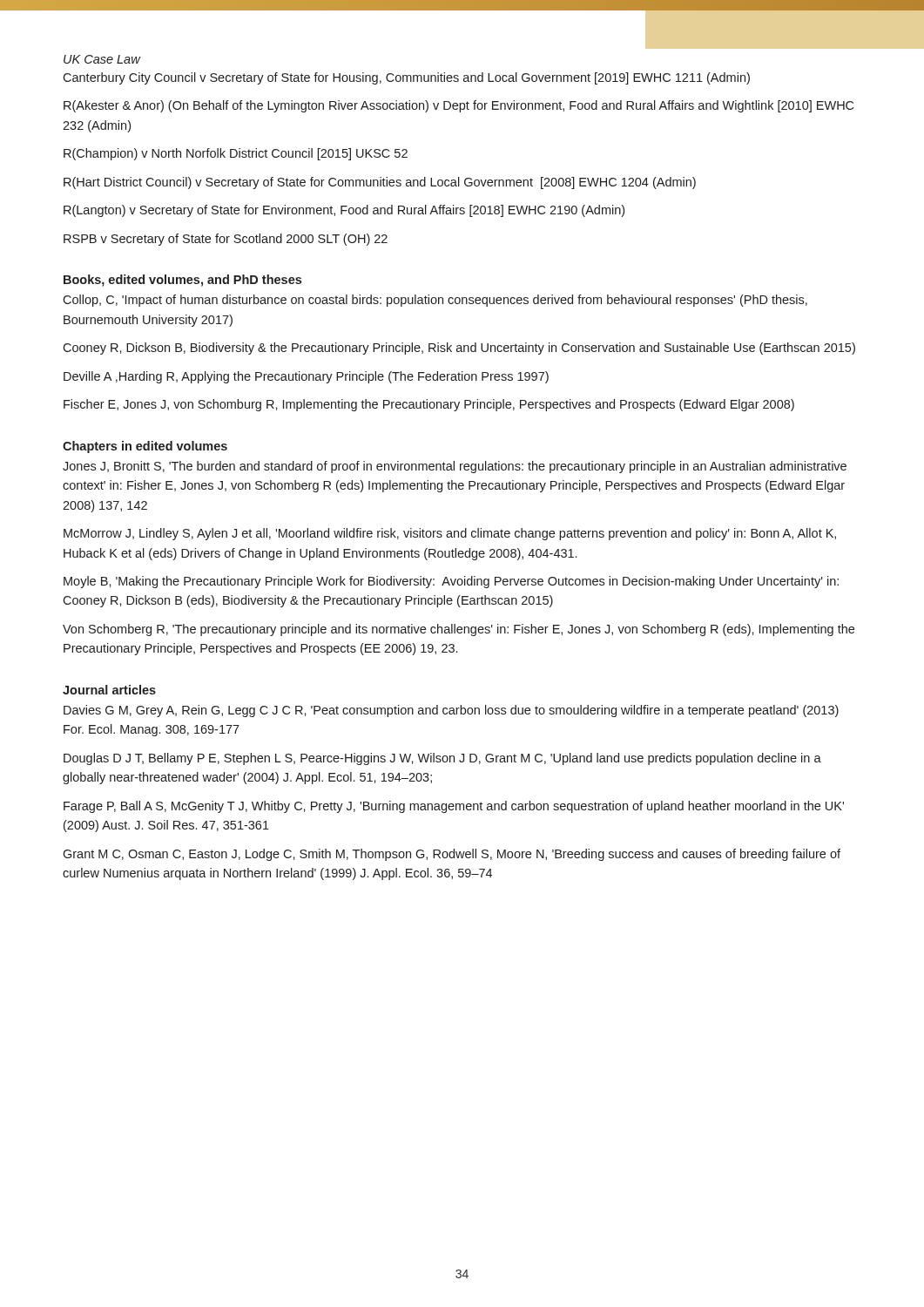Locate the section header that reads "UK Case Law"

101,59
